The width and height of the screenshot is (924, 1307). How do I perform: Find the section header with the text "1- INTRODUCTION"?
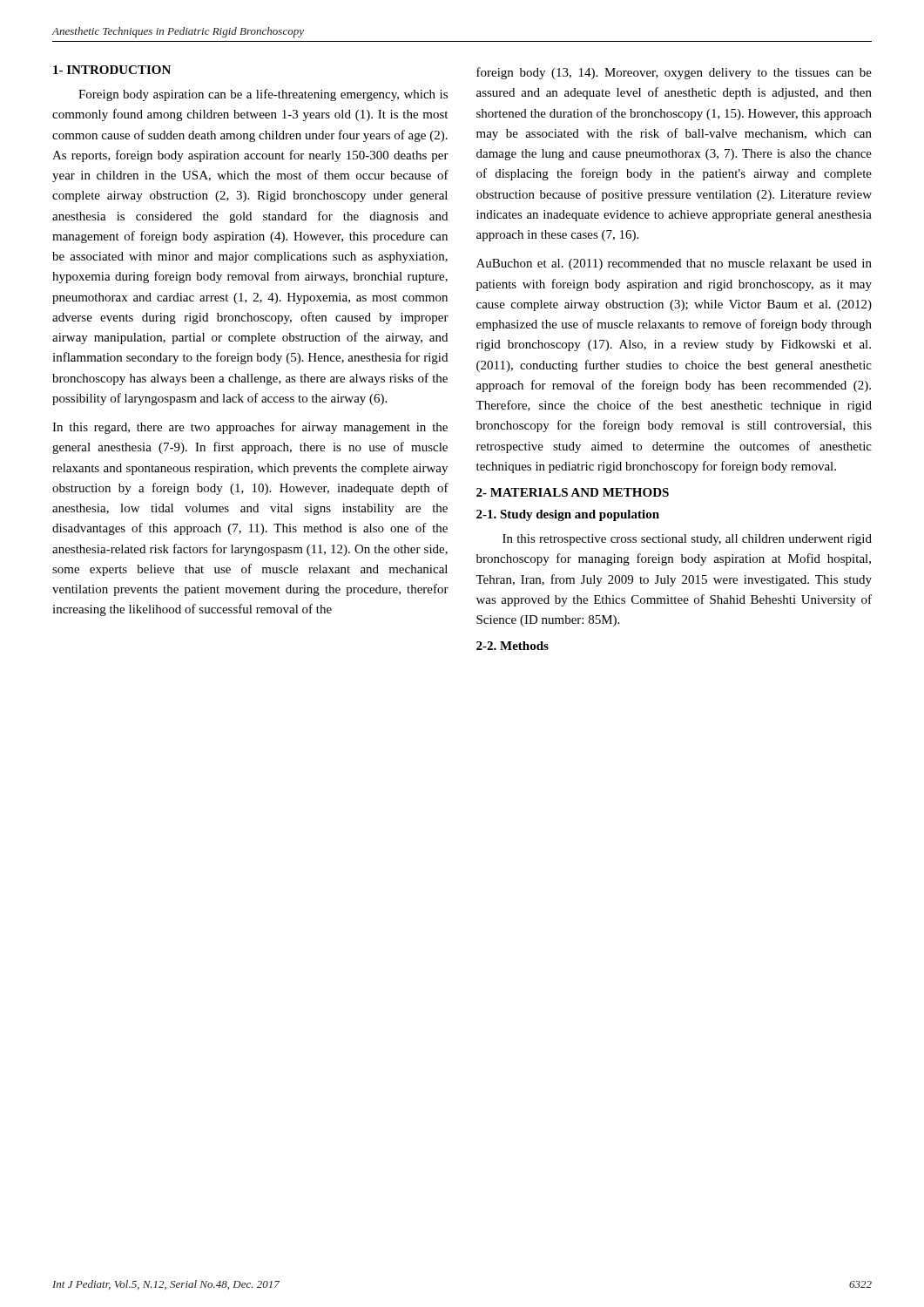[x=112, y=70]
